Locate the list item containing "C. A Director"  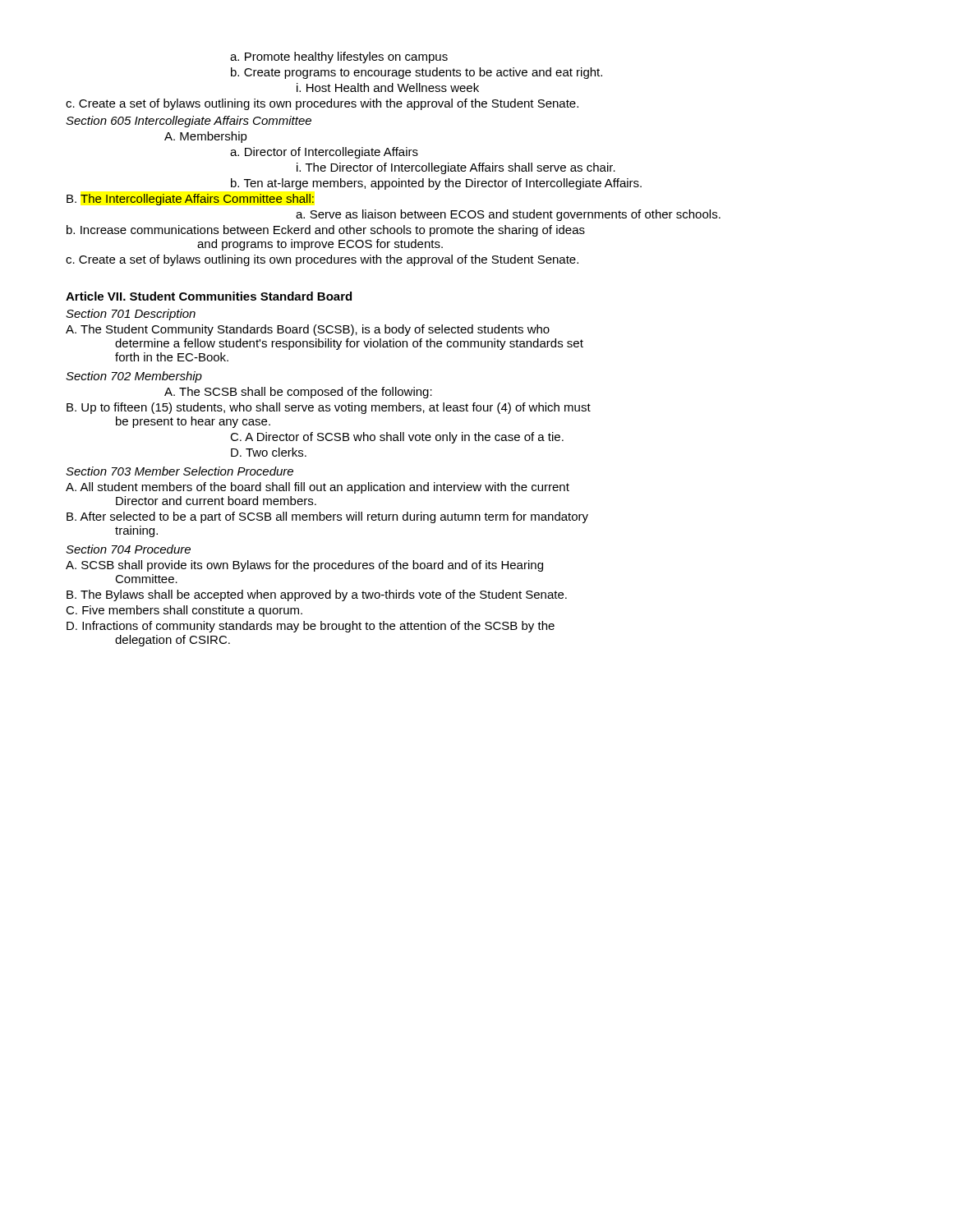click(x=397, y=437)
